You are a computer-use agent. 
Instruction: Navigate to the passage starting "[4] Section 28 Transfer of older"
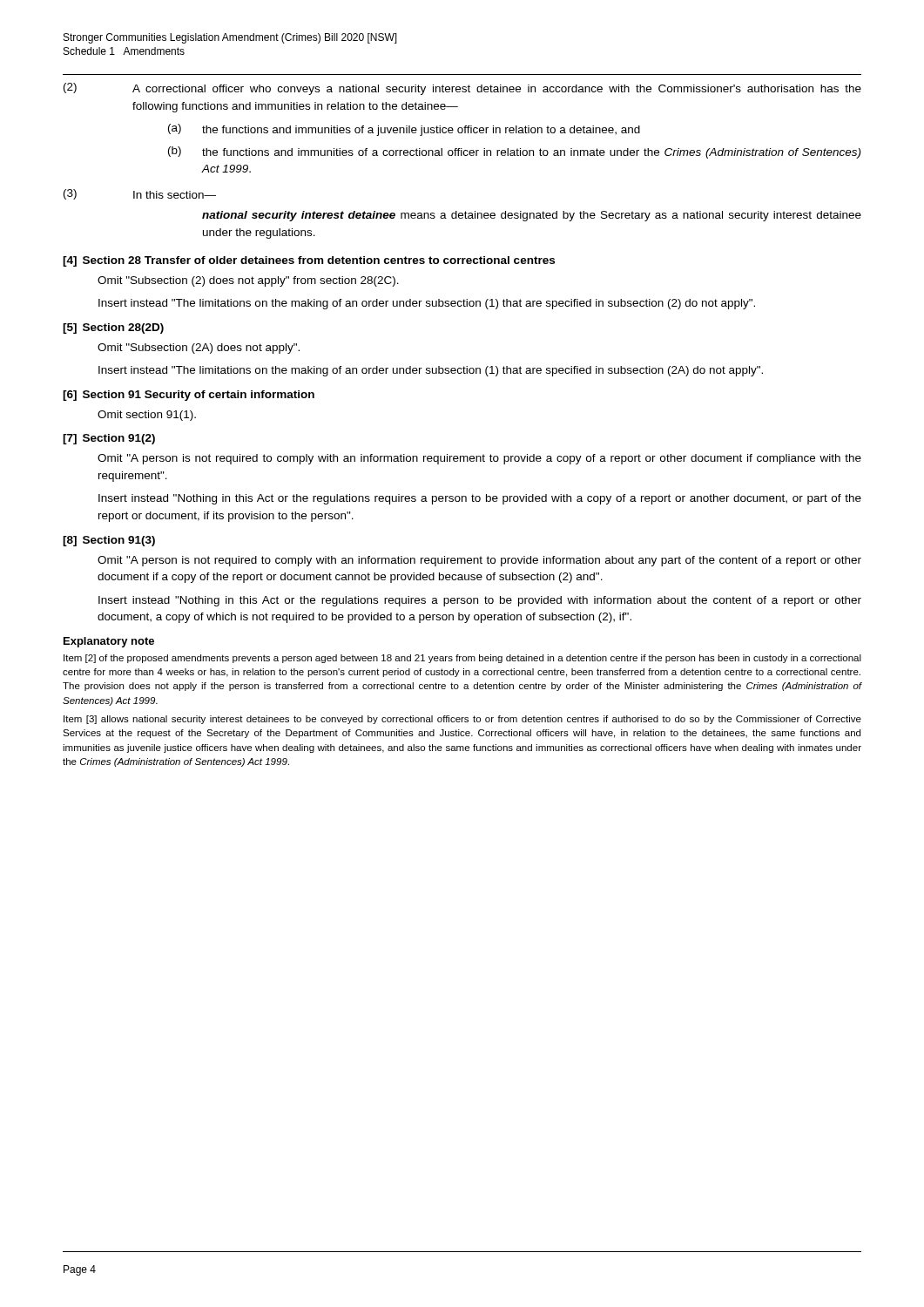click(309, 260)
